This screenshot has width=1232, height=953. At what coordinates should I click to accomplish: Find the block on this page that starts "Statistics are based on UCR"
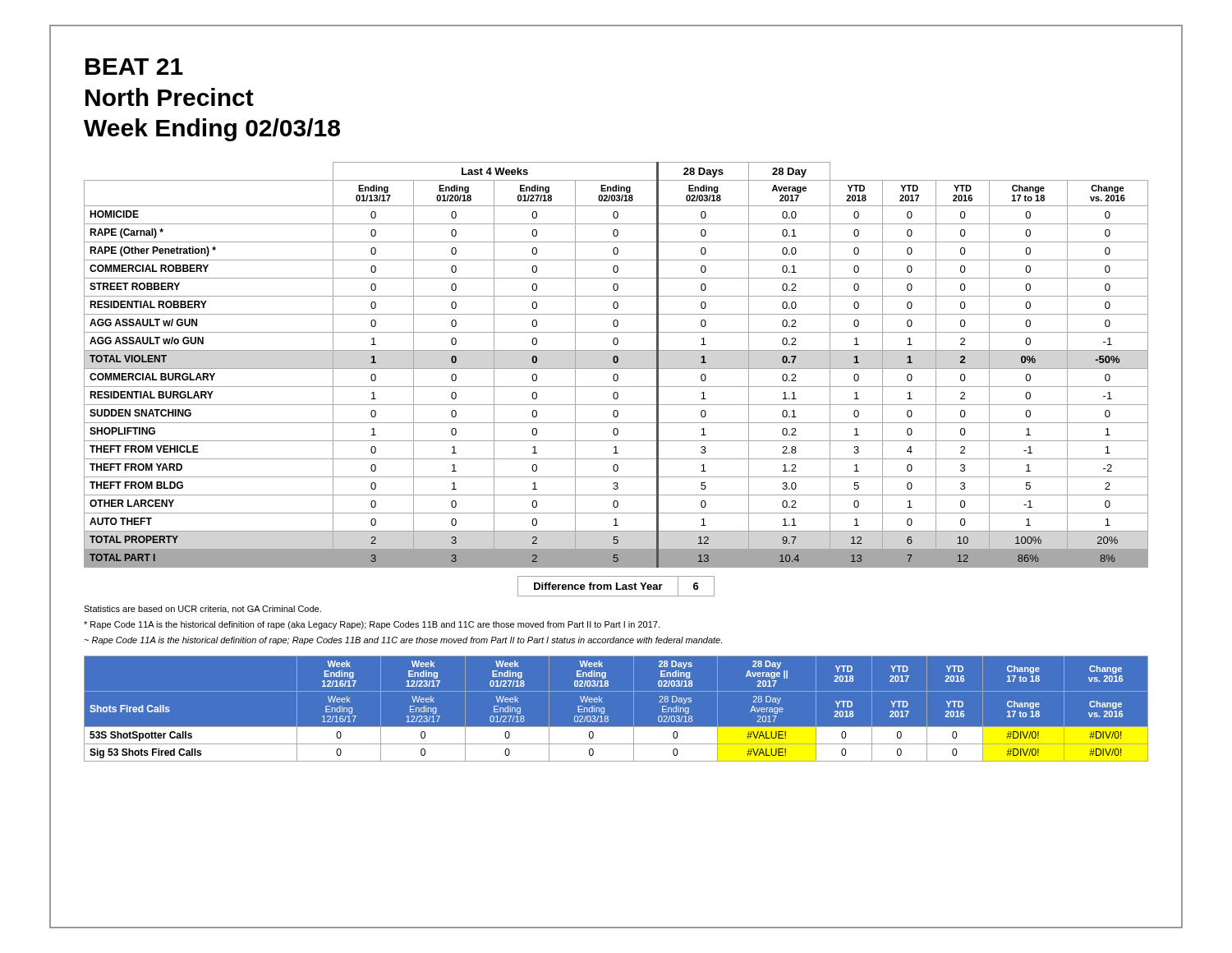[202, 610]
